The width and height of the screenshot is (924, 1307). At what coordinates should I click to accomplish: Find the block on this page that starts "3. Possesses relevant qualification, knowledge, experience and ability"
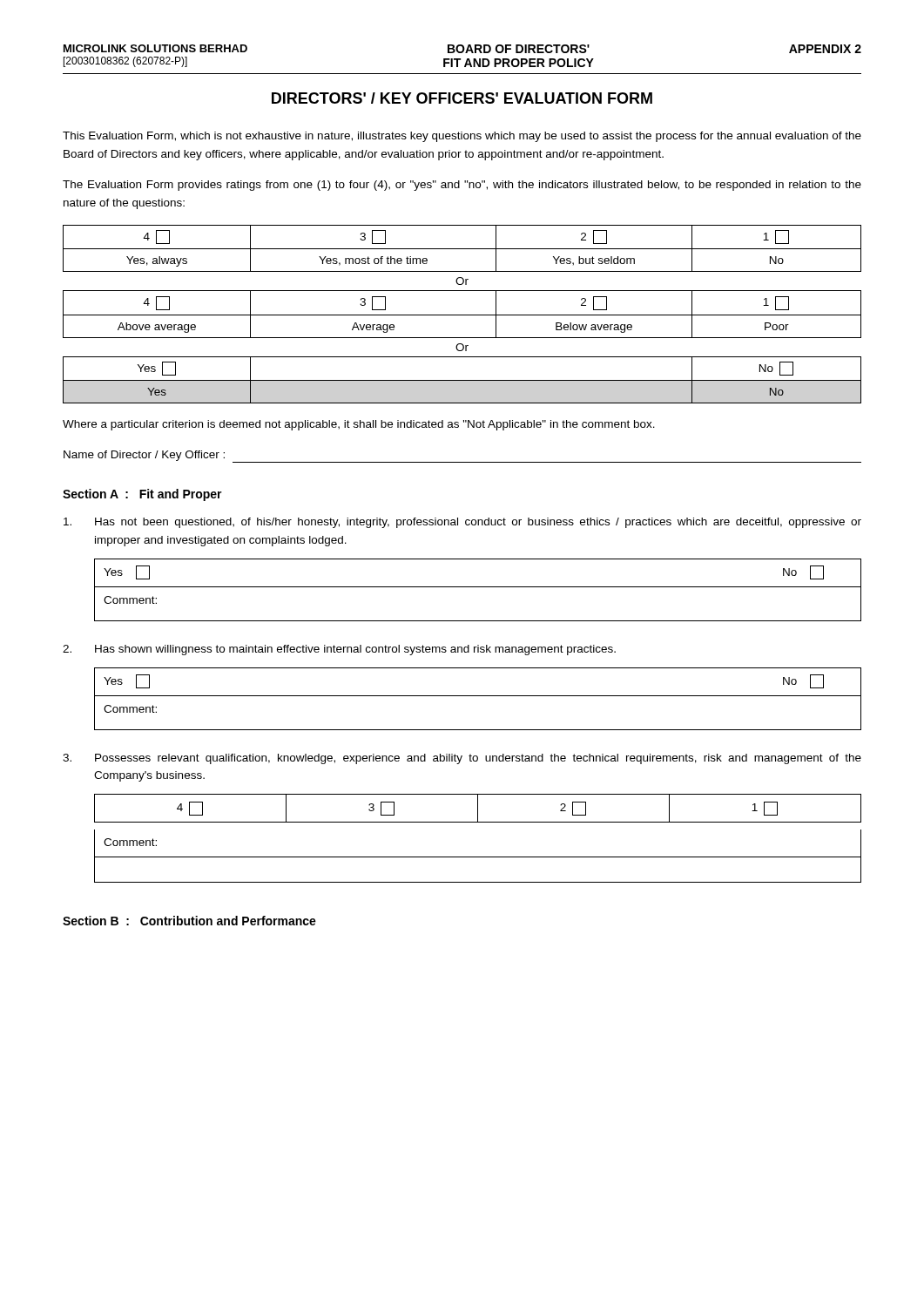point(462,819)
